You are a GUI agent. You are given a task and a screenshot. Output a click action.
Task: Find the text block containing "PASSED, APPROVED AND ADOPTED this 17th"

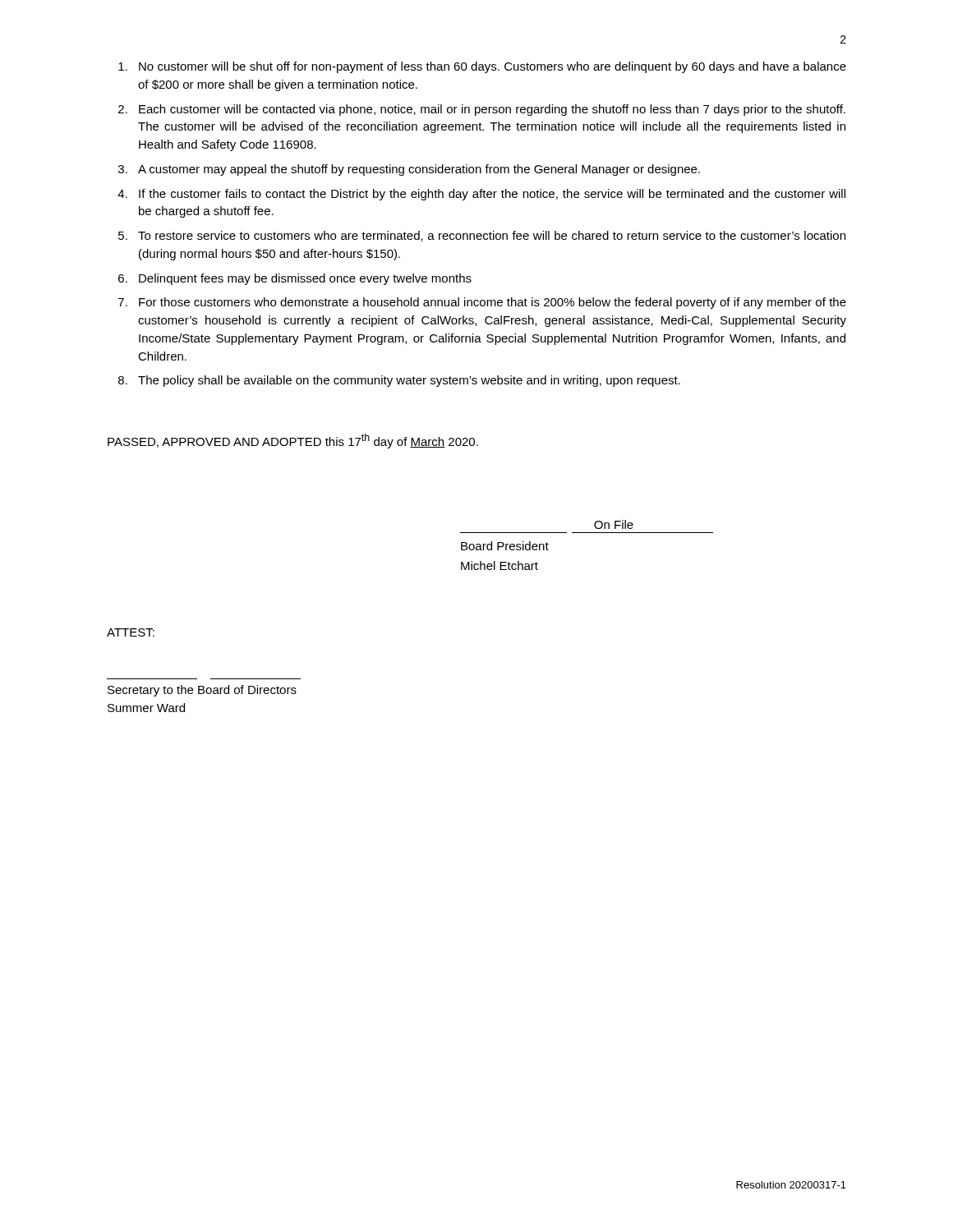pyautogui.click(x=293, y=440)
